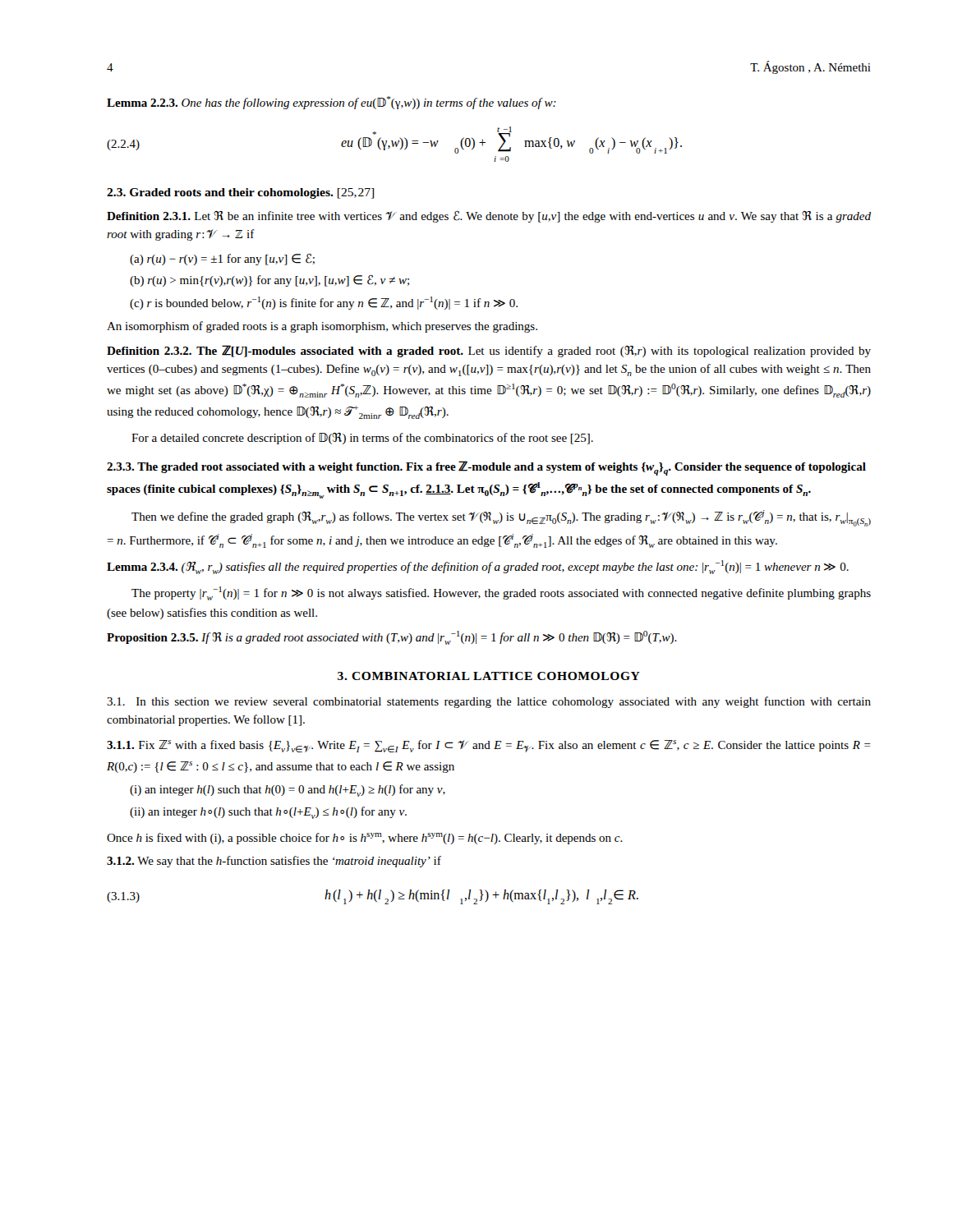Where is the passage that starts "Definition 2.3.2. The ℤ[U]-modules associated with a graded"?
The image size is (953, 1232).
(x=489, y=383)
